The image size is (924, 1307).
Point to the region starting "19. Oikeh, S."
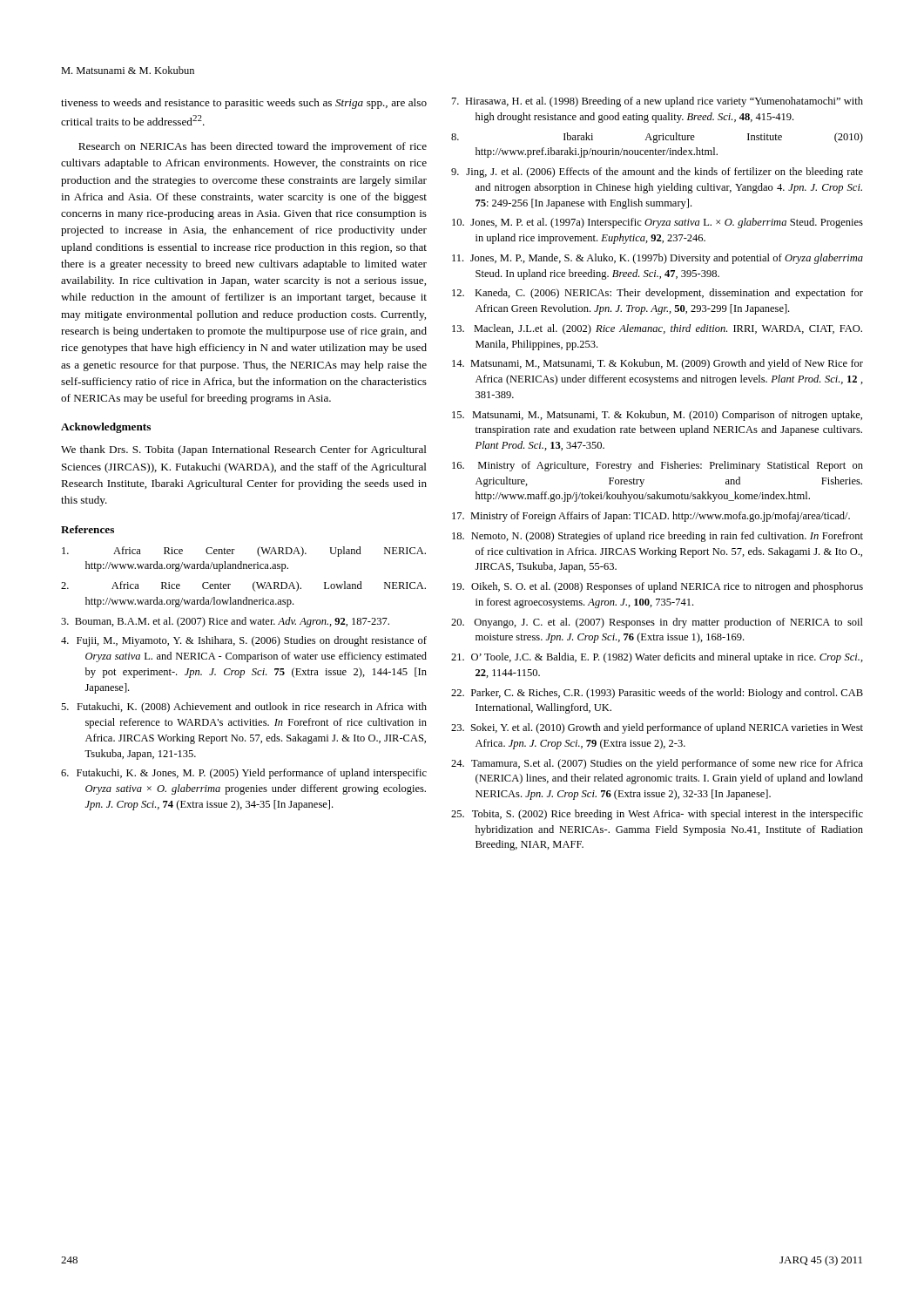coord(657,594)
